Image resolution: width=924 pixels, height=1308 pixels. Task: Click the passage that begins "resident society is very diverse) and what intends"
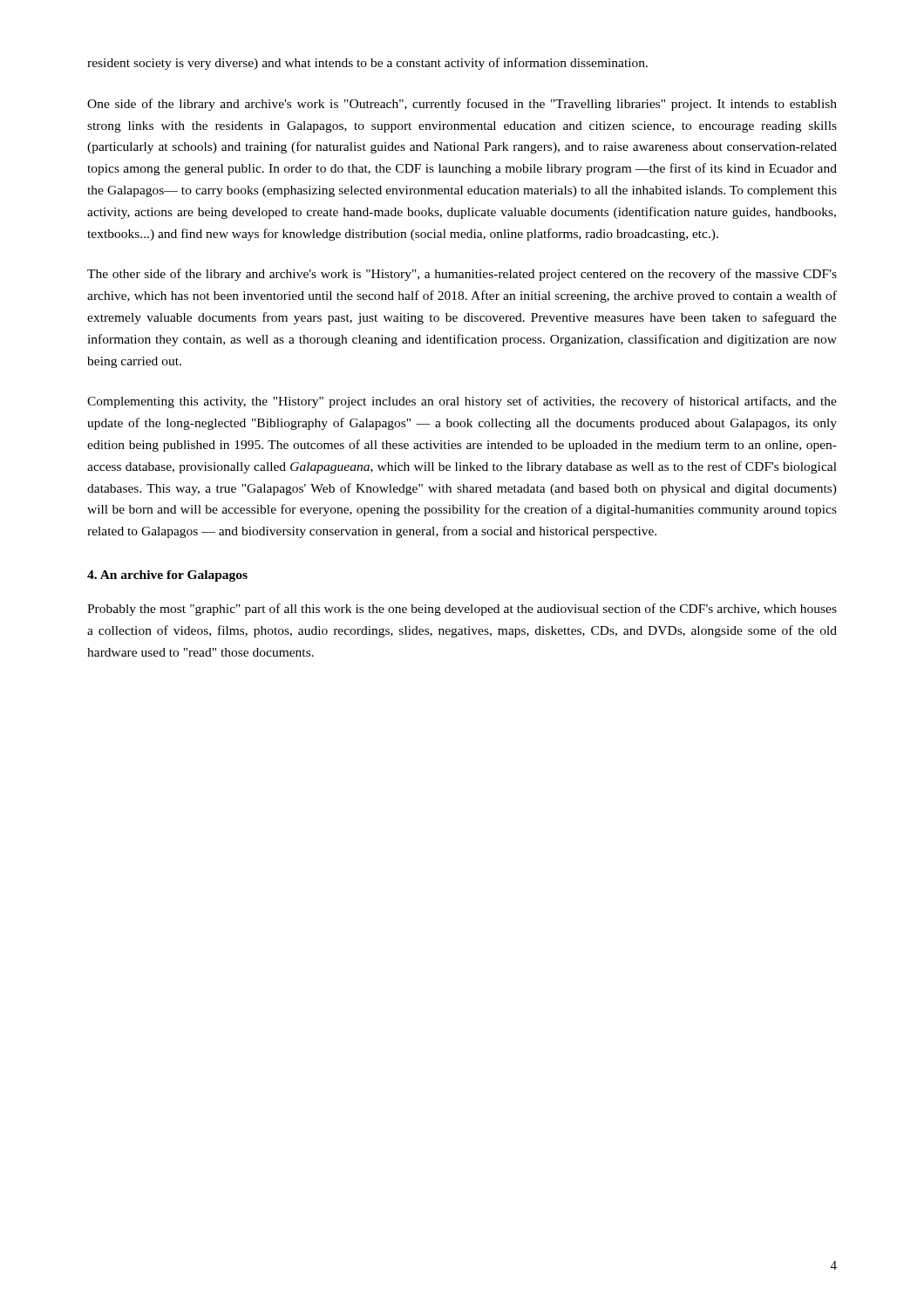(368, 62)
